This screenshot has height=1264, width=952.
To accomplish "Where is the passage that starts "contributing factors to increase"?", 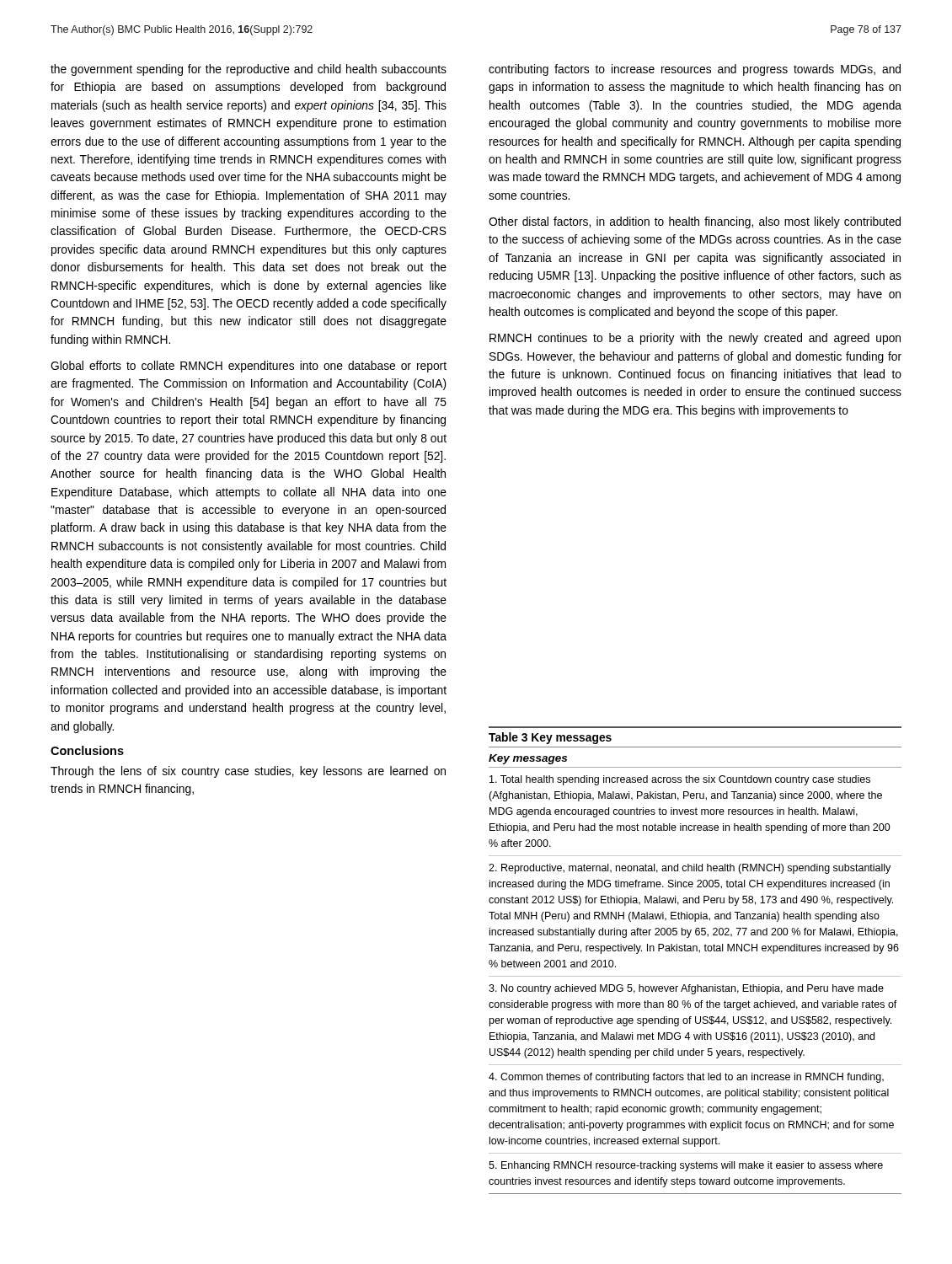I will tap(695, 133).
